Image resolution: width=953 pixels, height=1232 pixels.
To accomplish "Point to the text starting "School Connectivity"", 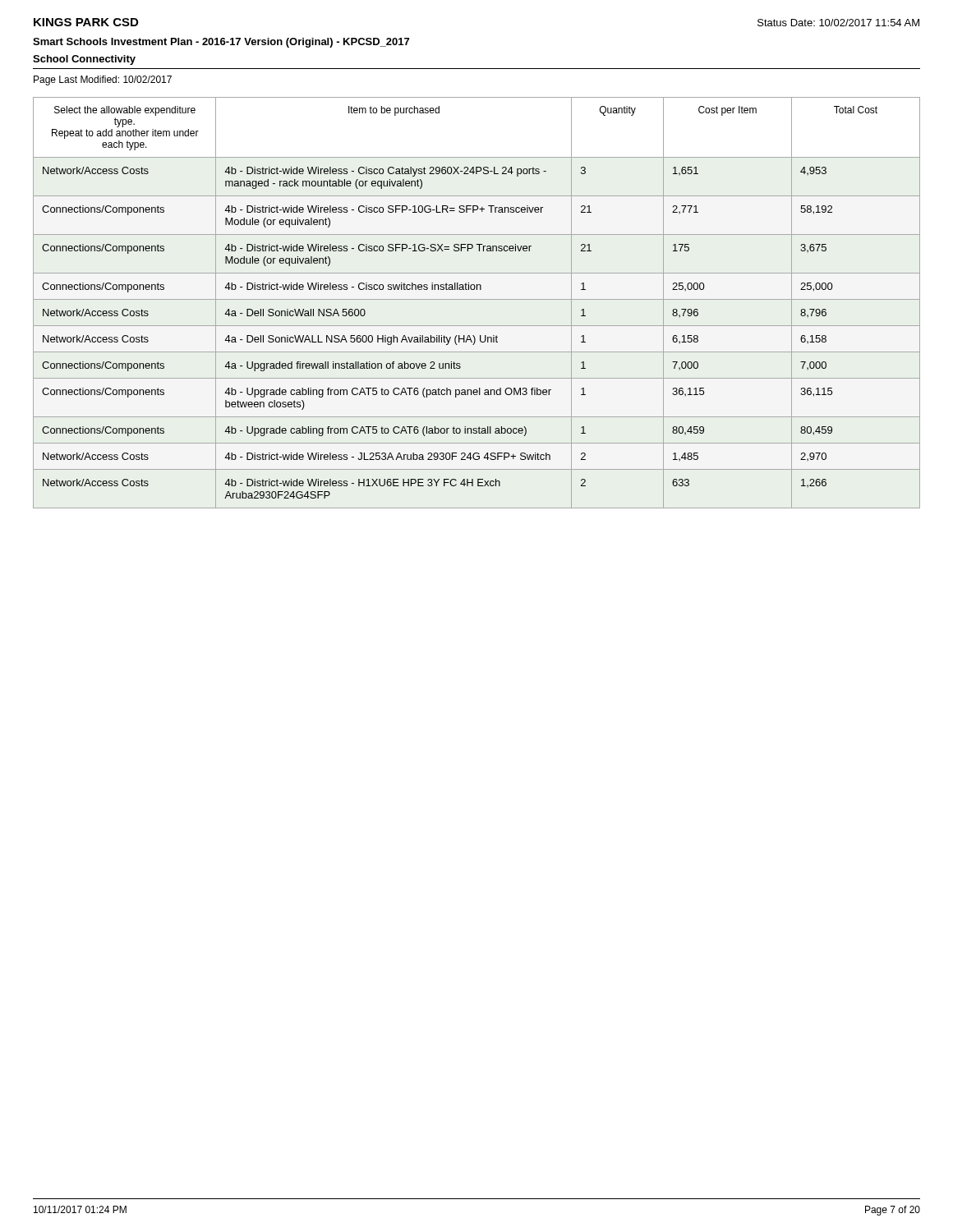I will (84, 59).
